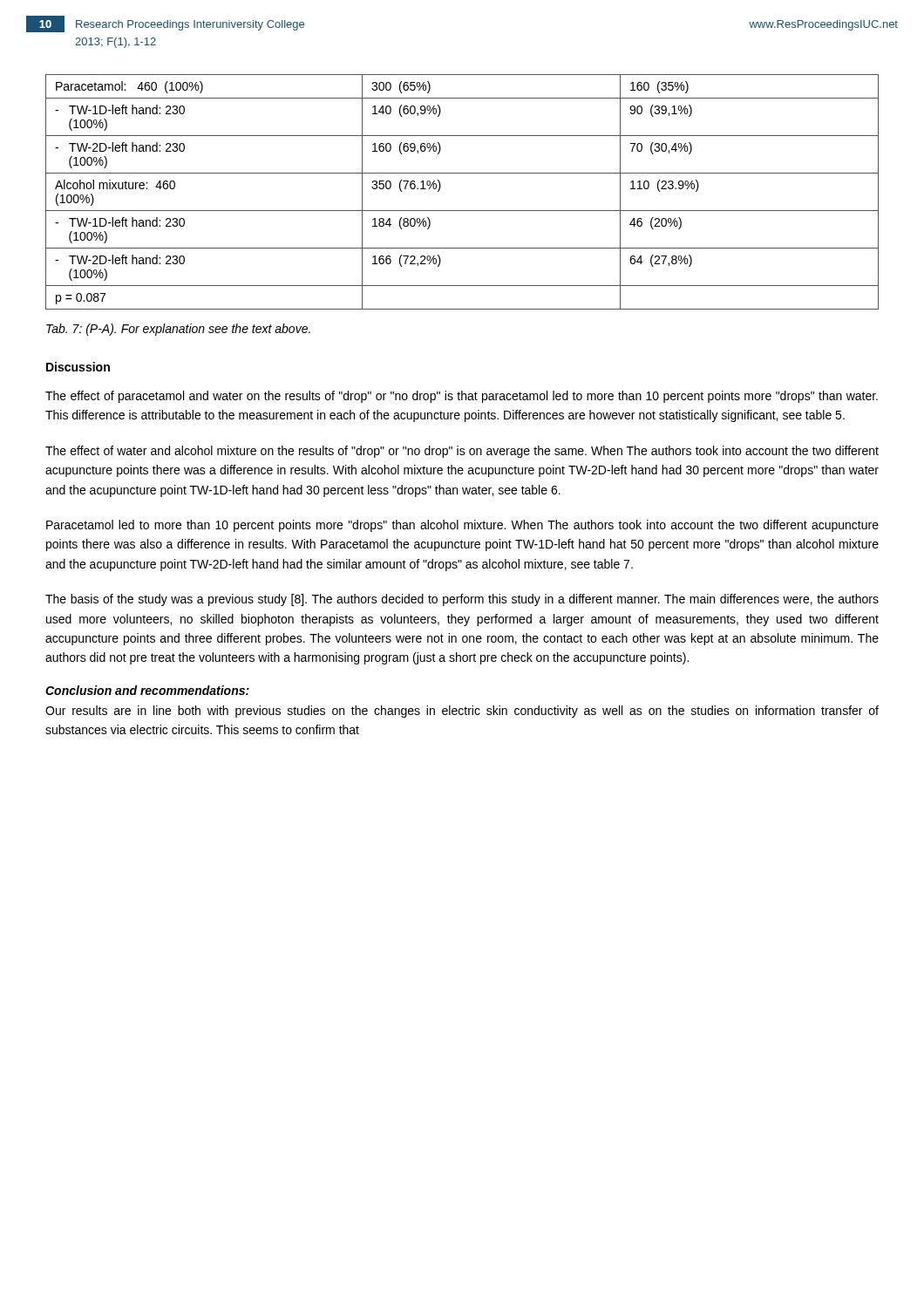The width and height of the screenshot is (924, 1308).
Task: Select the text block that says "The basis of the study was a previous"
Action: point(462,628)
